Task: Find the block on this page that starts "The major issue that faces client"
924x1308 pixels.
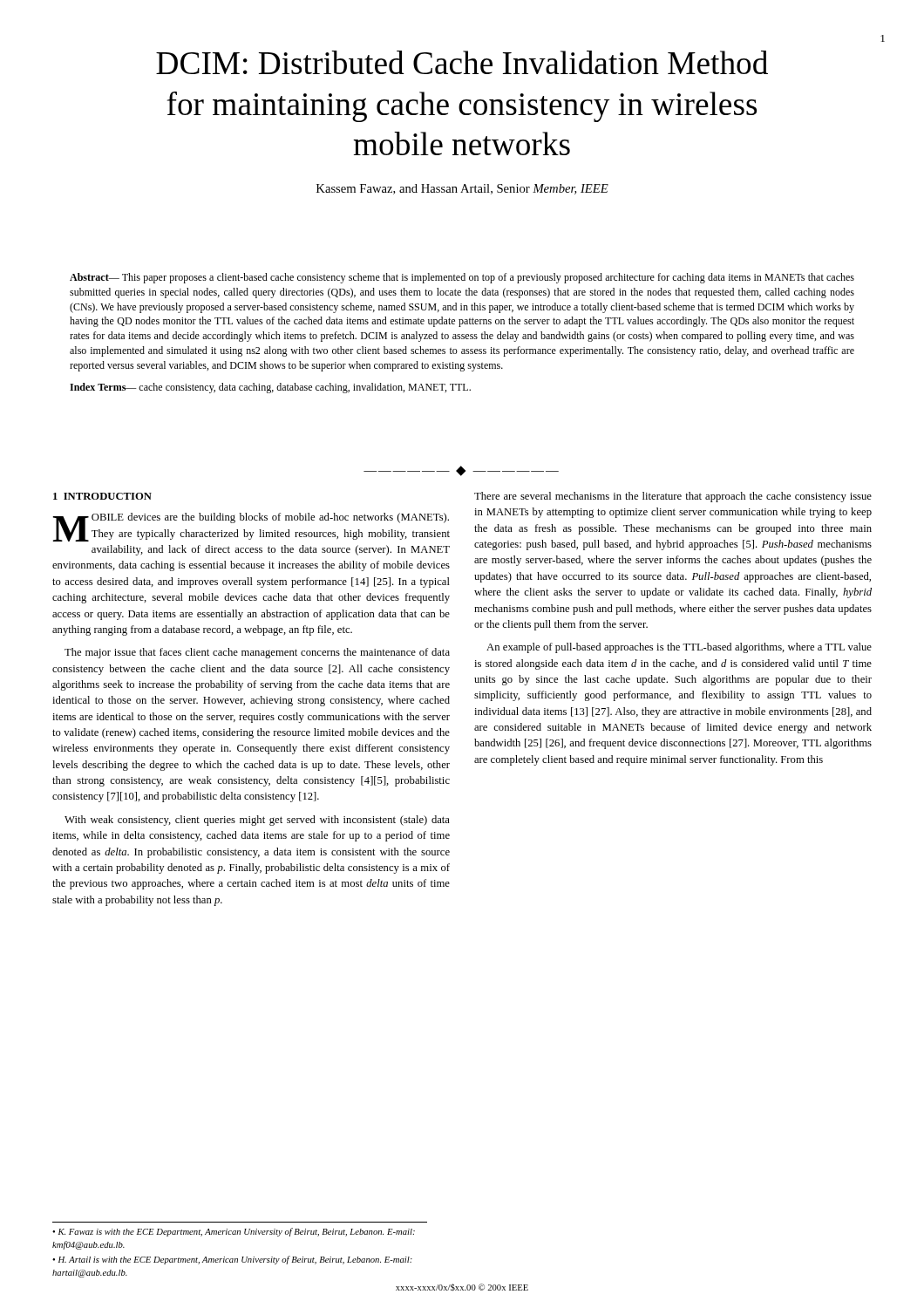Action: click(251, 725)
